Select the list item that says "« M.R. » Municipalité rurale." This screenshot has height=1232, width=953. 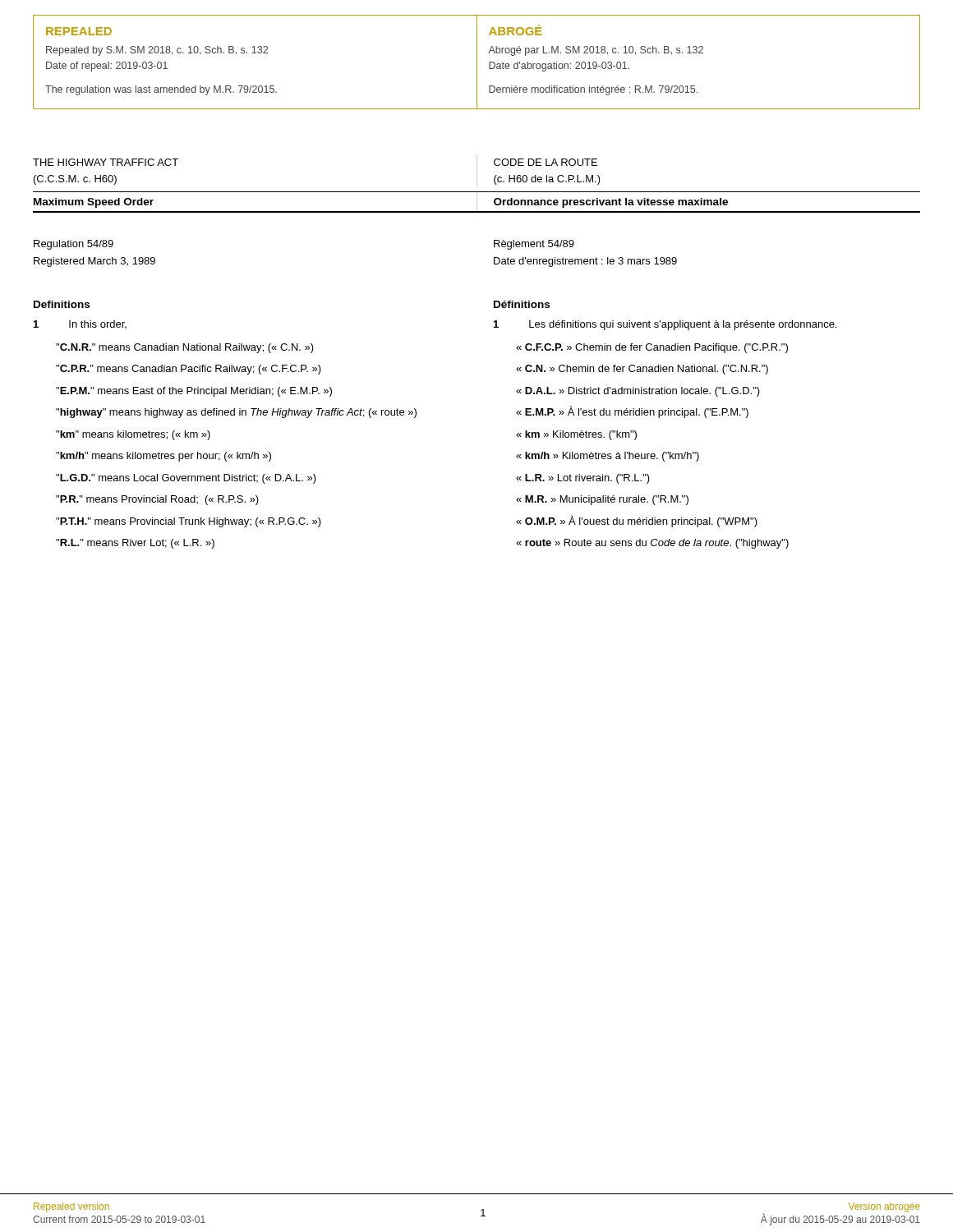(x=603, y=499)
